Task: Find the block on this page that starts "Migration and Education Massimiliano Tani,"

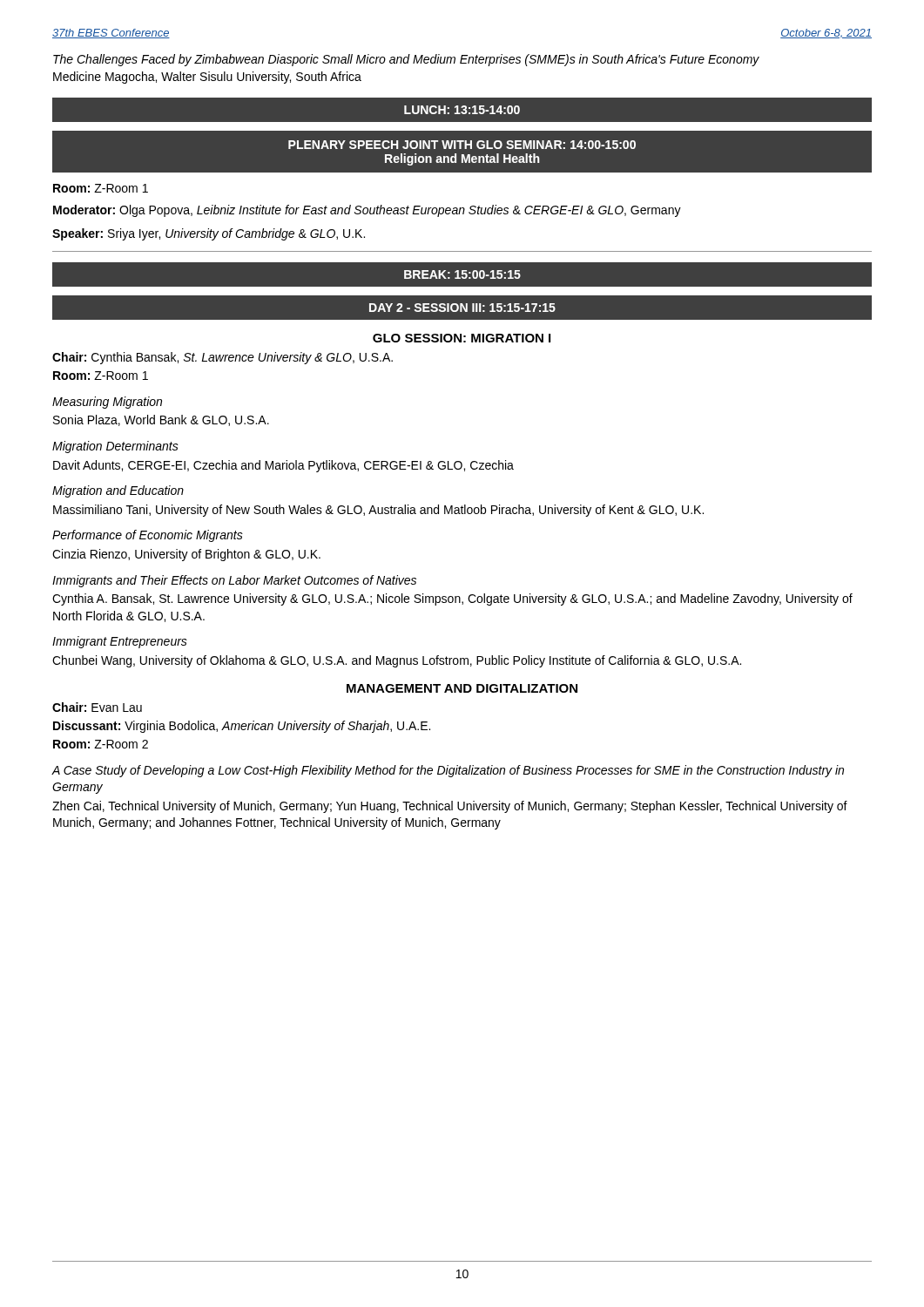Action: pyautogui.click(x=462, y=501)
